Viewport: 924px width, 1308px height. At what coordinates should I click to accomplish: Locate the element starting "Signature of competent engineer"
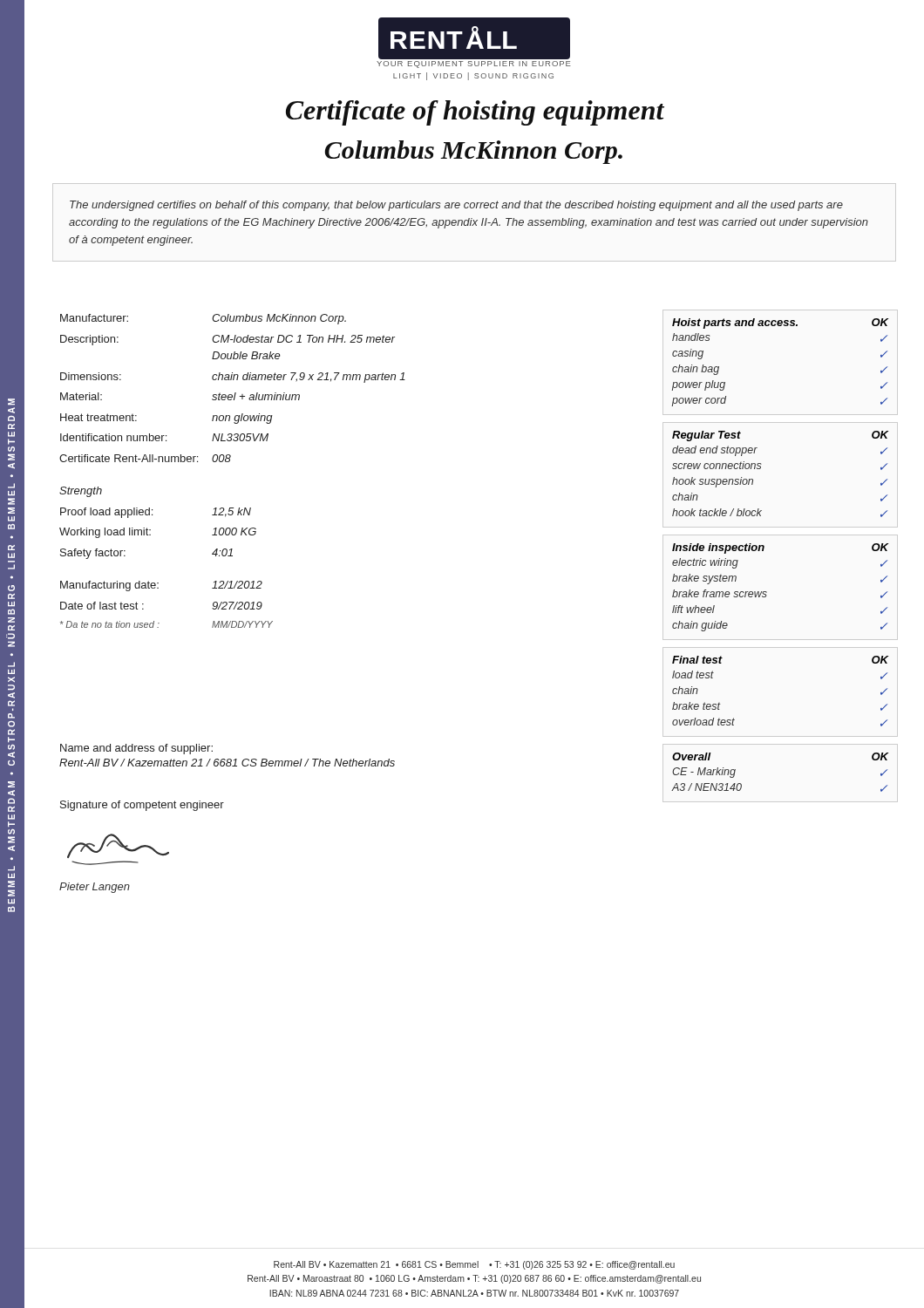click(142, 804)
